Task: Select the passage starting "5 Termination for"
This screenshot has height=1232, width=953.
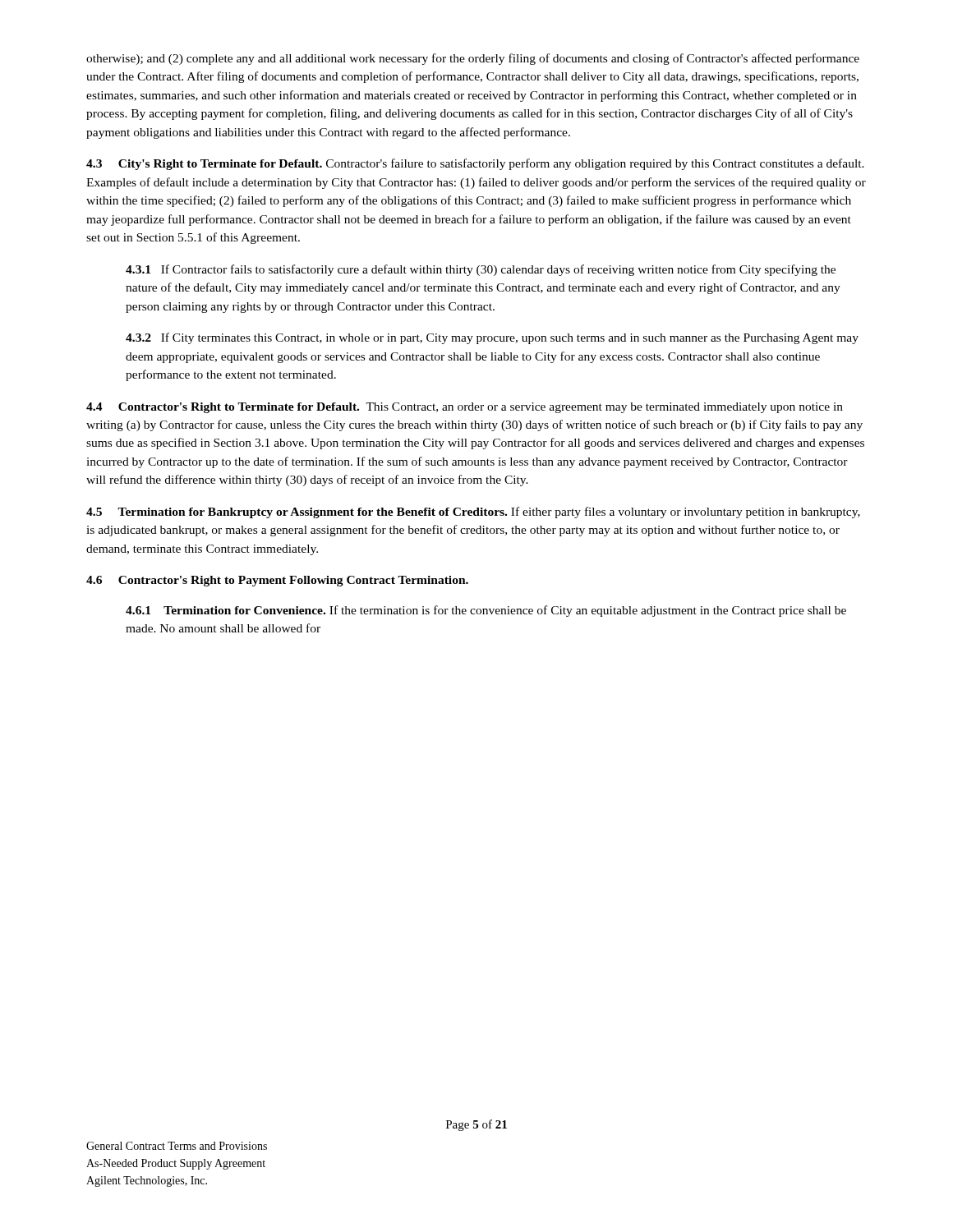Action: (x=473, y=530)
